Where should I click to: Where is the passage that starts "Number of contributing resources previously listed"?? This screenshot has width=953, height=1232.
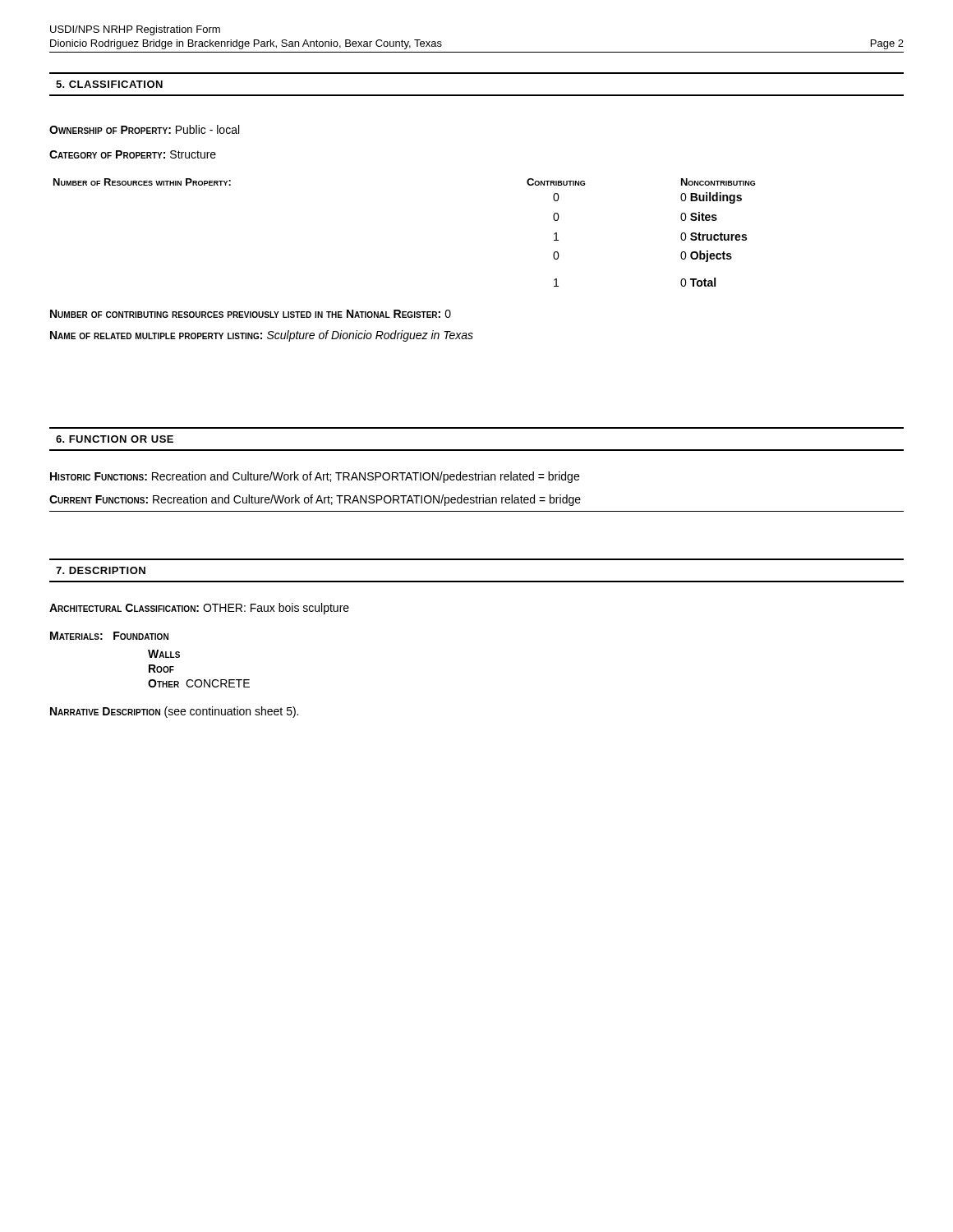250,314
